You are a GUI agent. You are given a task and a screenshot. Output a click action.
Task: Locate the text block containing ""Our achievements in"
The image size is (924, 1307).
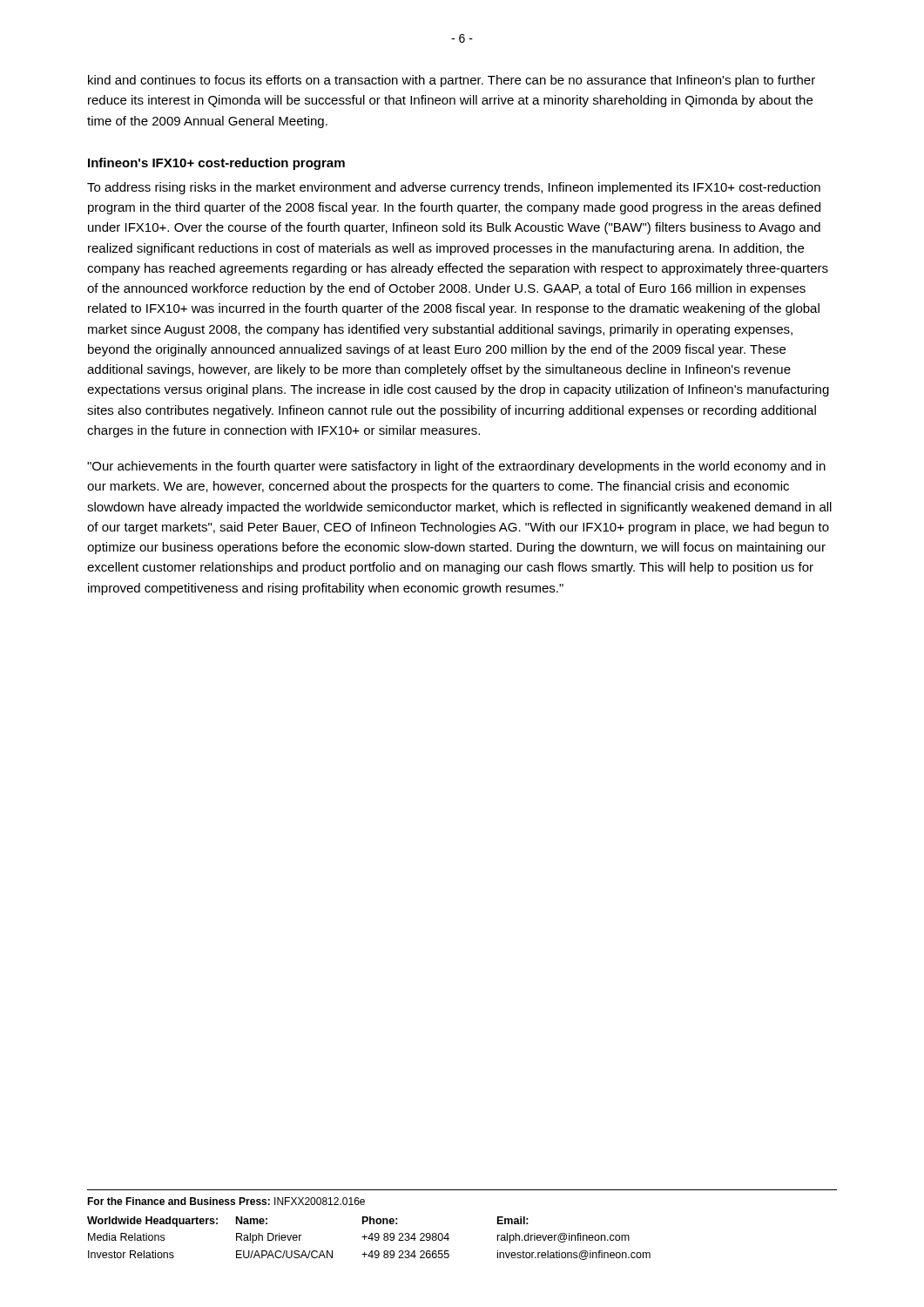point(460,527)
